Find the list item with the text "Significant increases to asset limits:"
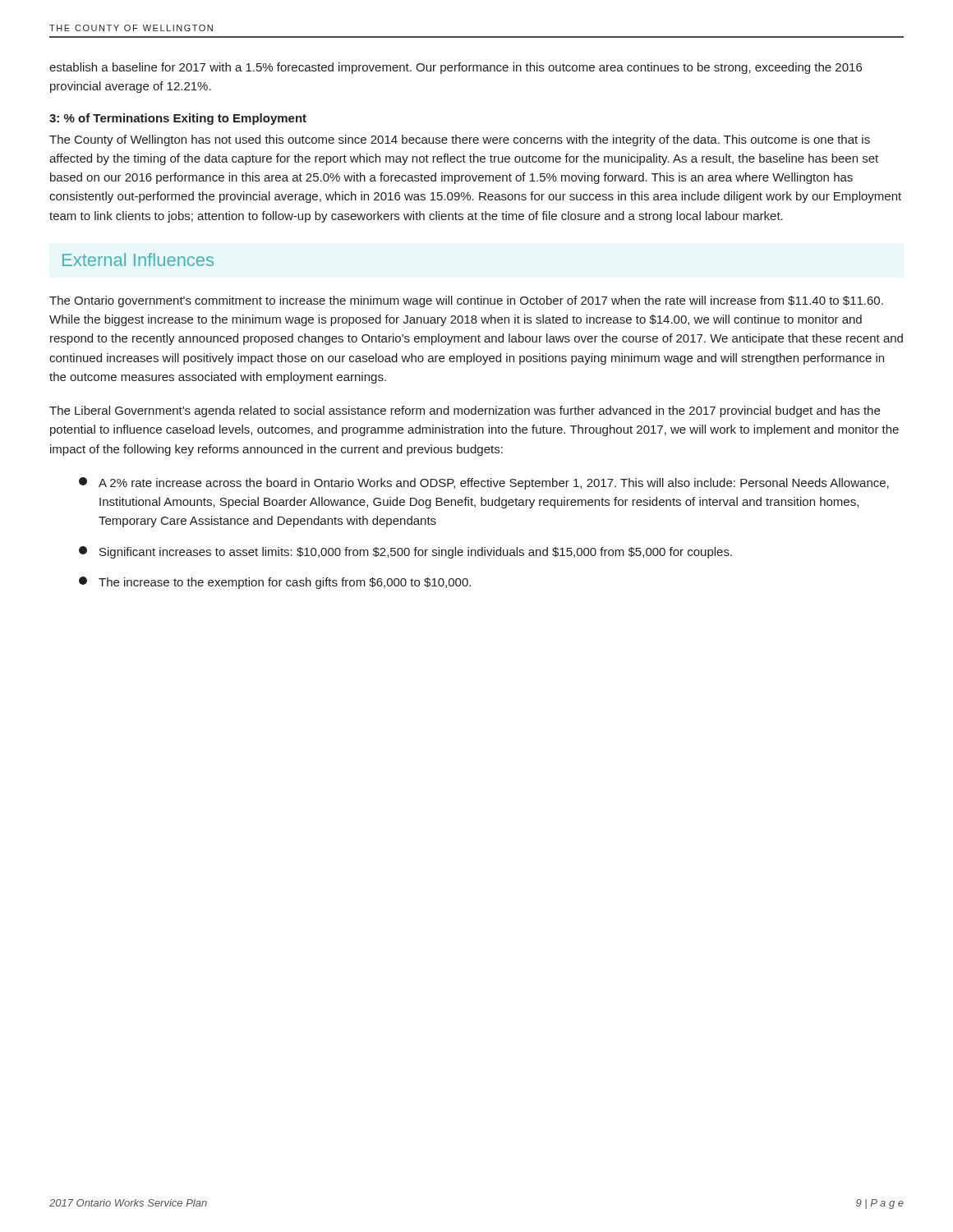This screenshot has height=1232, width=953. [x=406, y=551]
